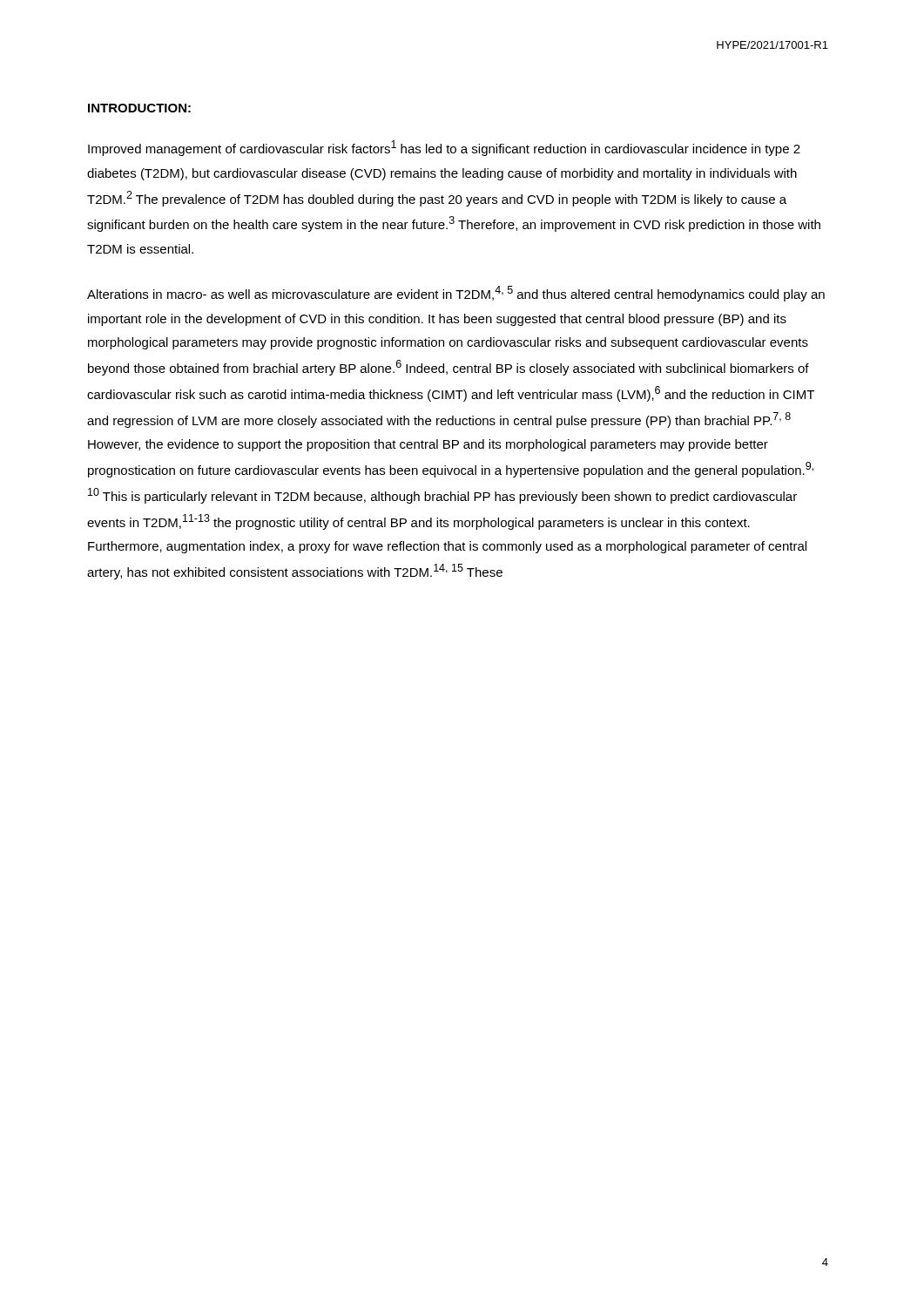This screenshot has height=1307, width=924.
Task: Click on the text block that says "Alterations in macro- as well"
Action: (x=456, y=432)
